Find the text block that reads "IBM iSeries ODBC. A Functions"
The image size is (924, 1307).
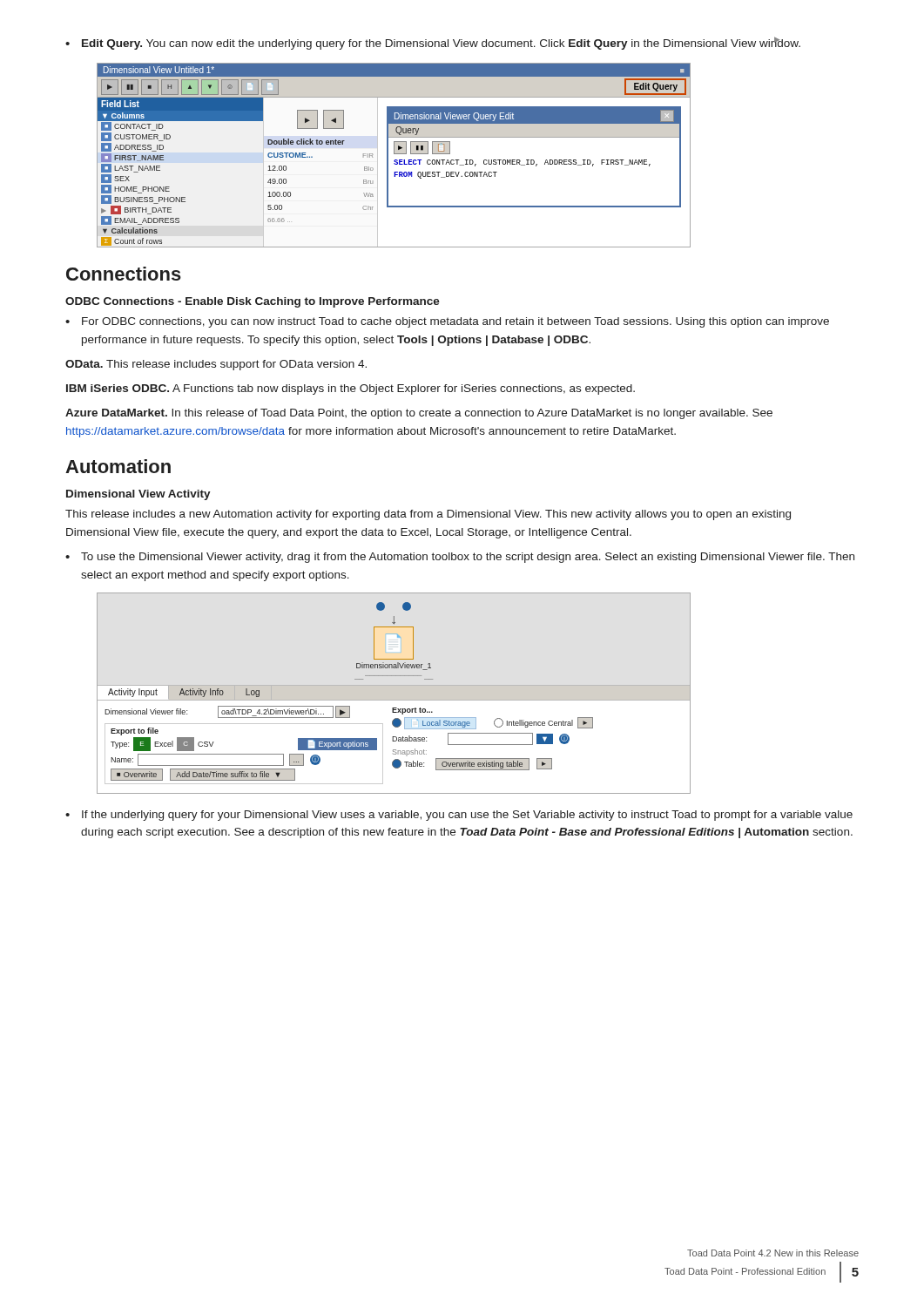click(351, 388)
